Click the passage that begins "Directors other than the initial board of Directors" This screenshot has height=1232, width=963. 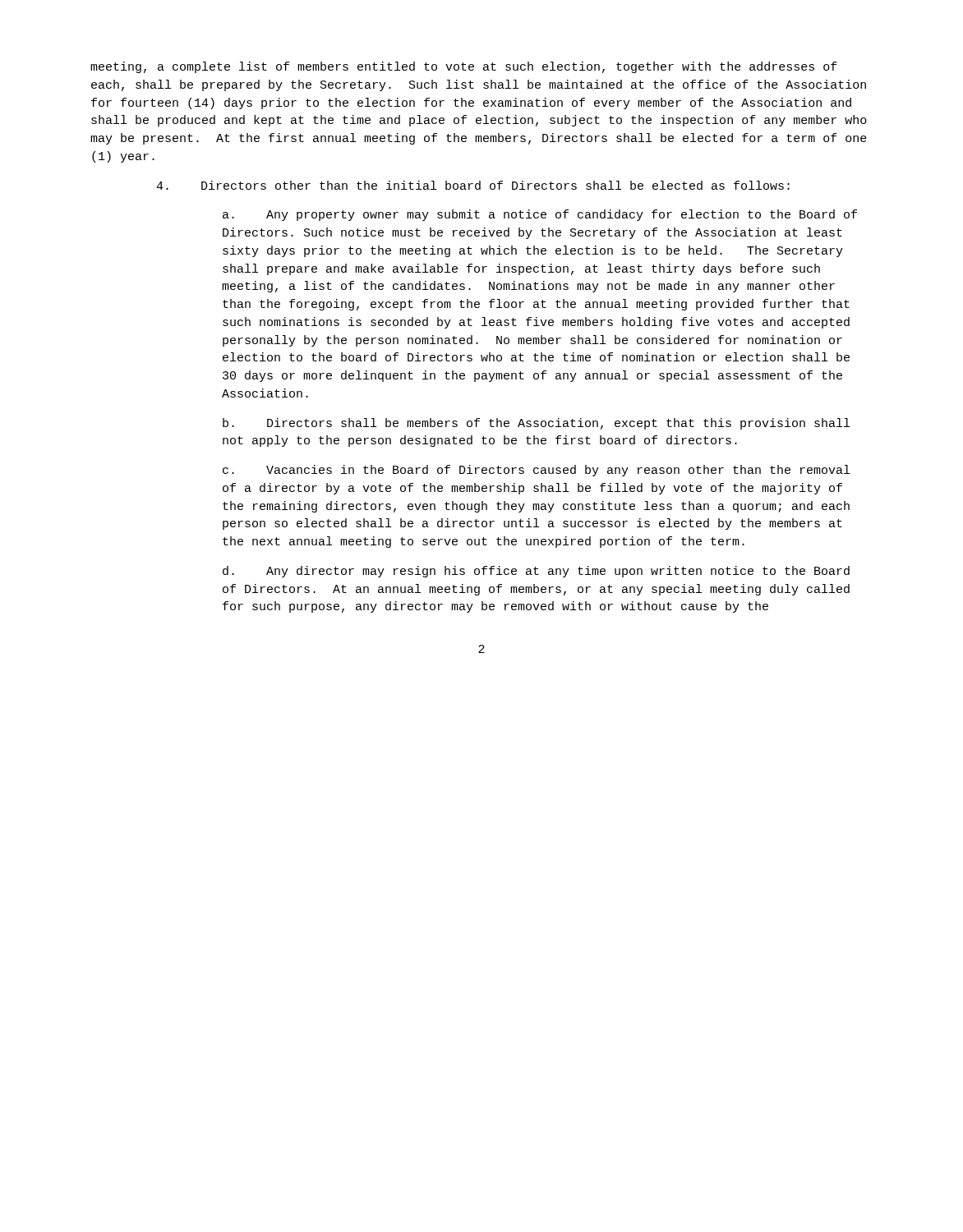click(474, 186)
